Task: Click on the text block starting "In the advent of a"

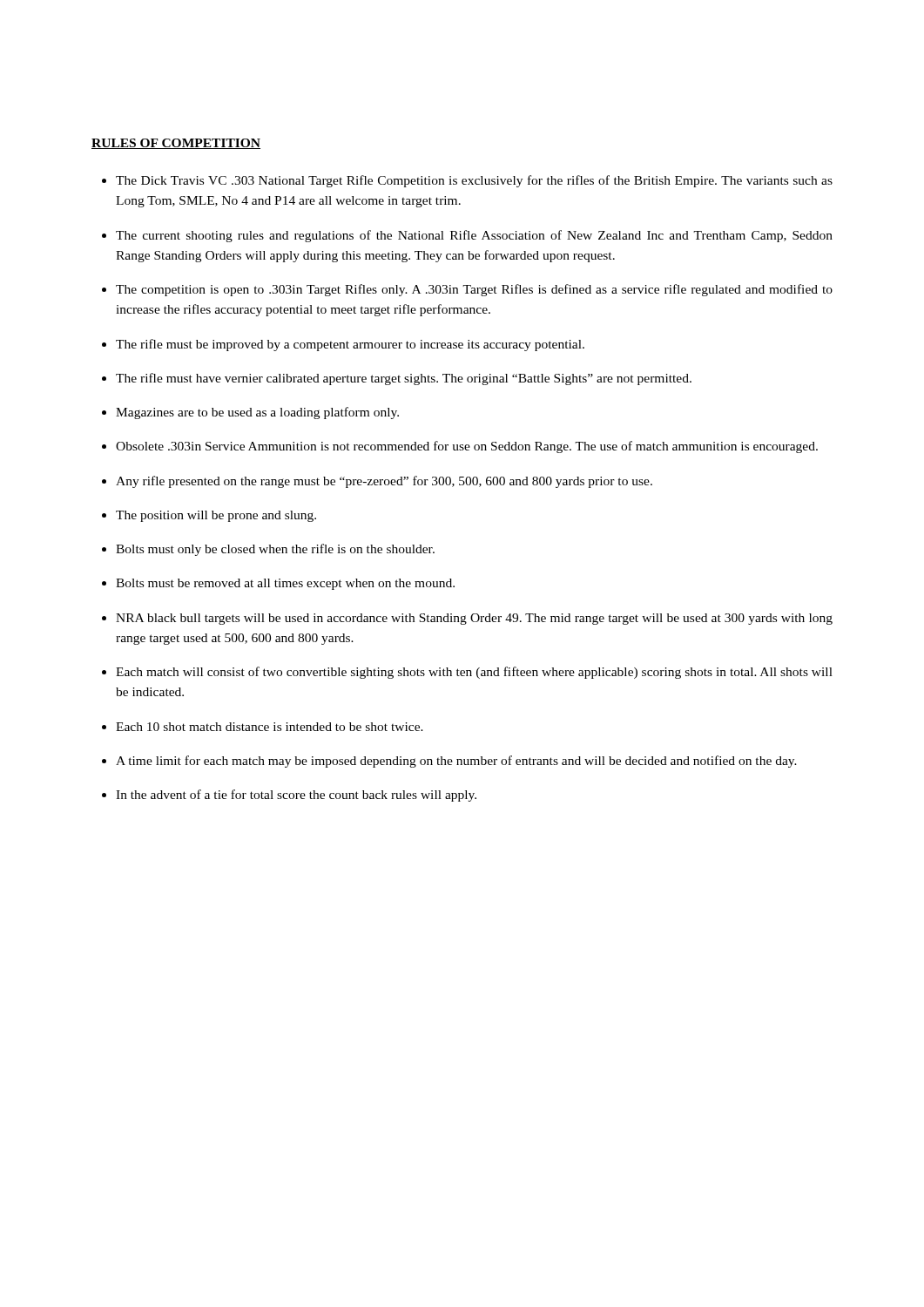Action: tap(297, 794)
